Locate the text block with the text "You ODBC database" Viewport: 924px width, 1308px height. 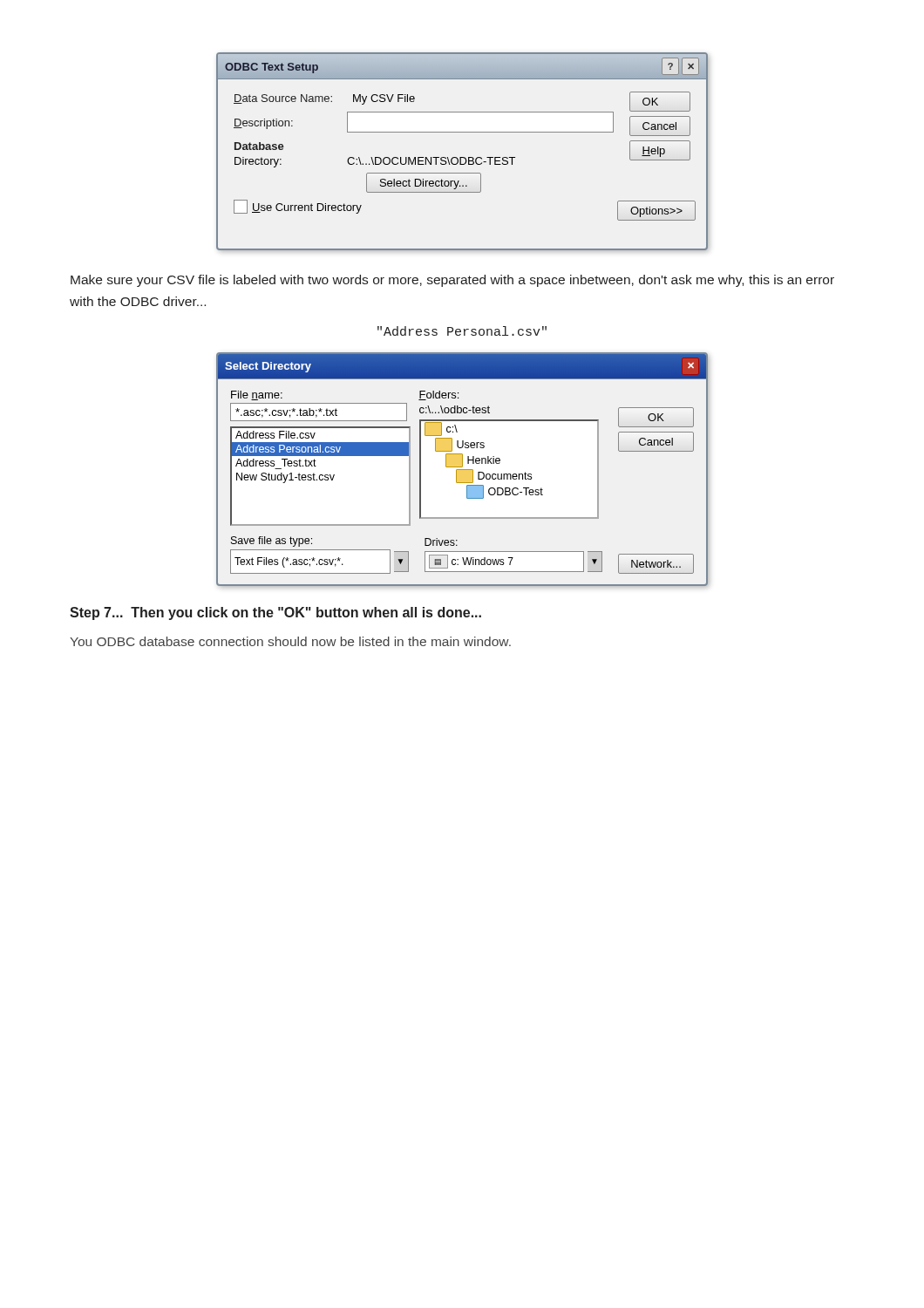(x=291, y=641)
